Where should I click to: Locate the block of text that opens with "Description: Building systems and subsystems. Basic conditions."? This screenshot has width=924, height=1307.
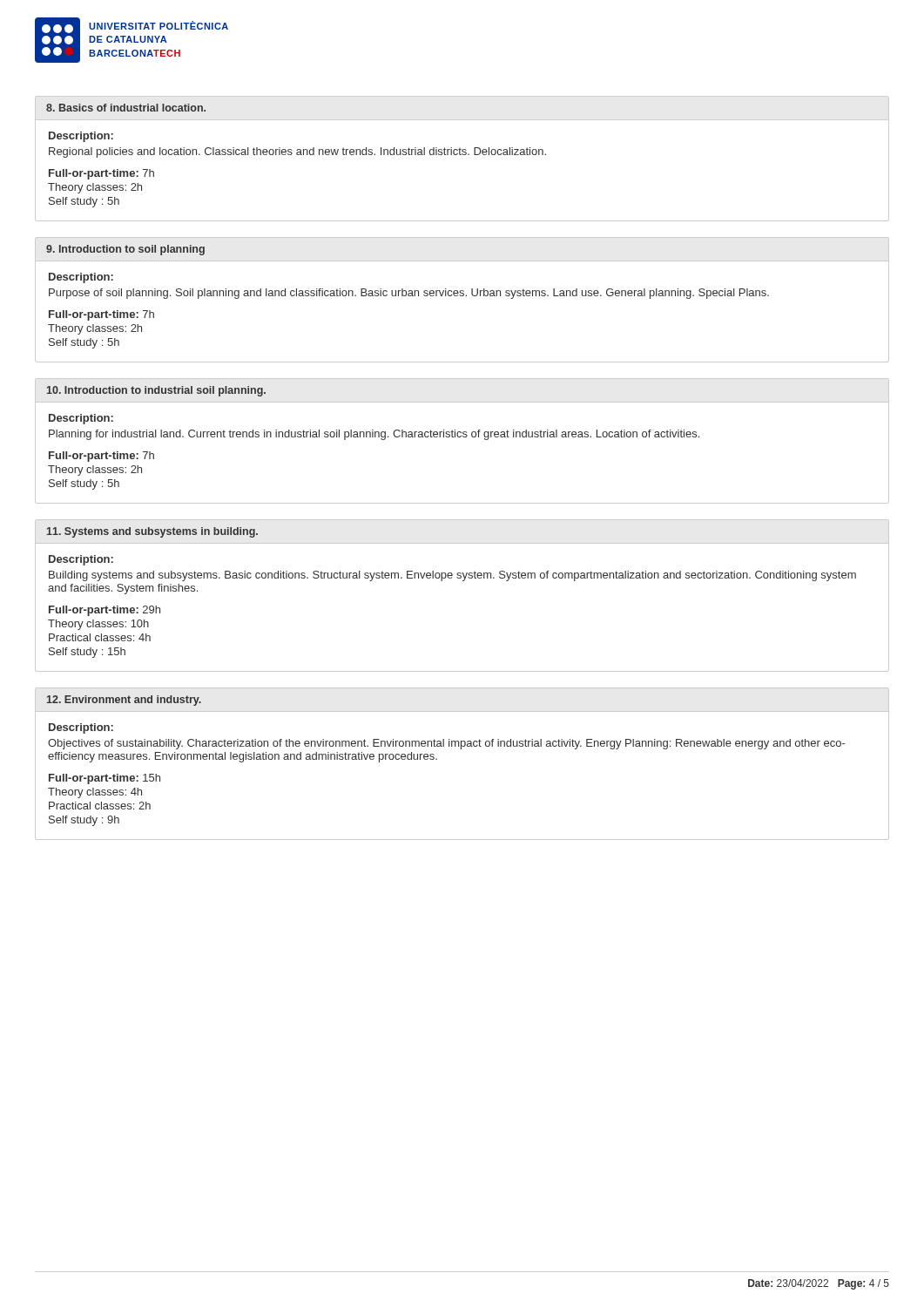(81, 560)
